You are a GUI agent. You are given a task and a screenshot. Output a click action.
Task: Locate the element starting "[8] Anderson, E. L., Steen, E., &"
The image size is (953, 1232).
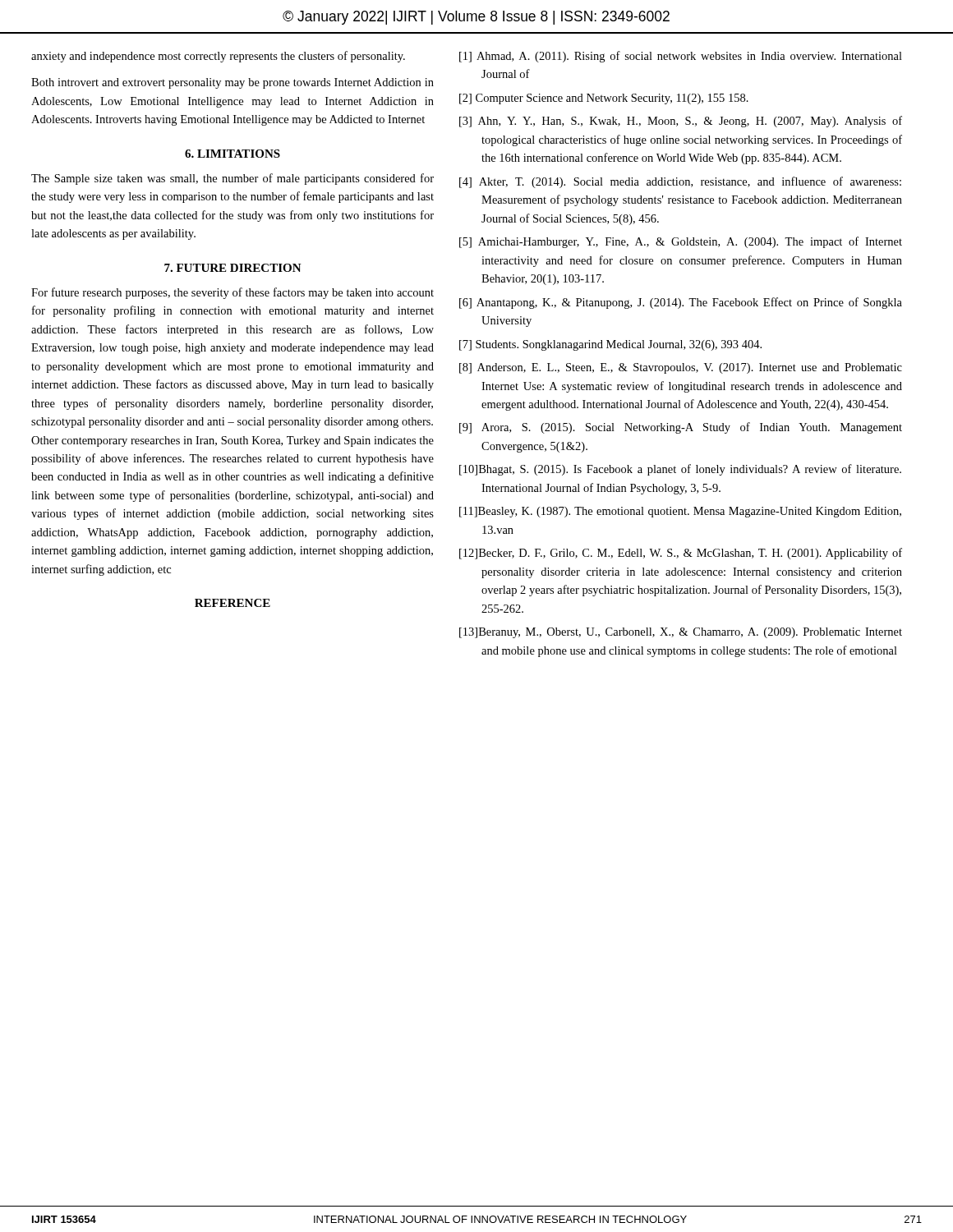pyautogui.click(x=680, y=386)
